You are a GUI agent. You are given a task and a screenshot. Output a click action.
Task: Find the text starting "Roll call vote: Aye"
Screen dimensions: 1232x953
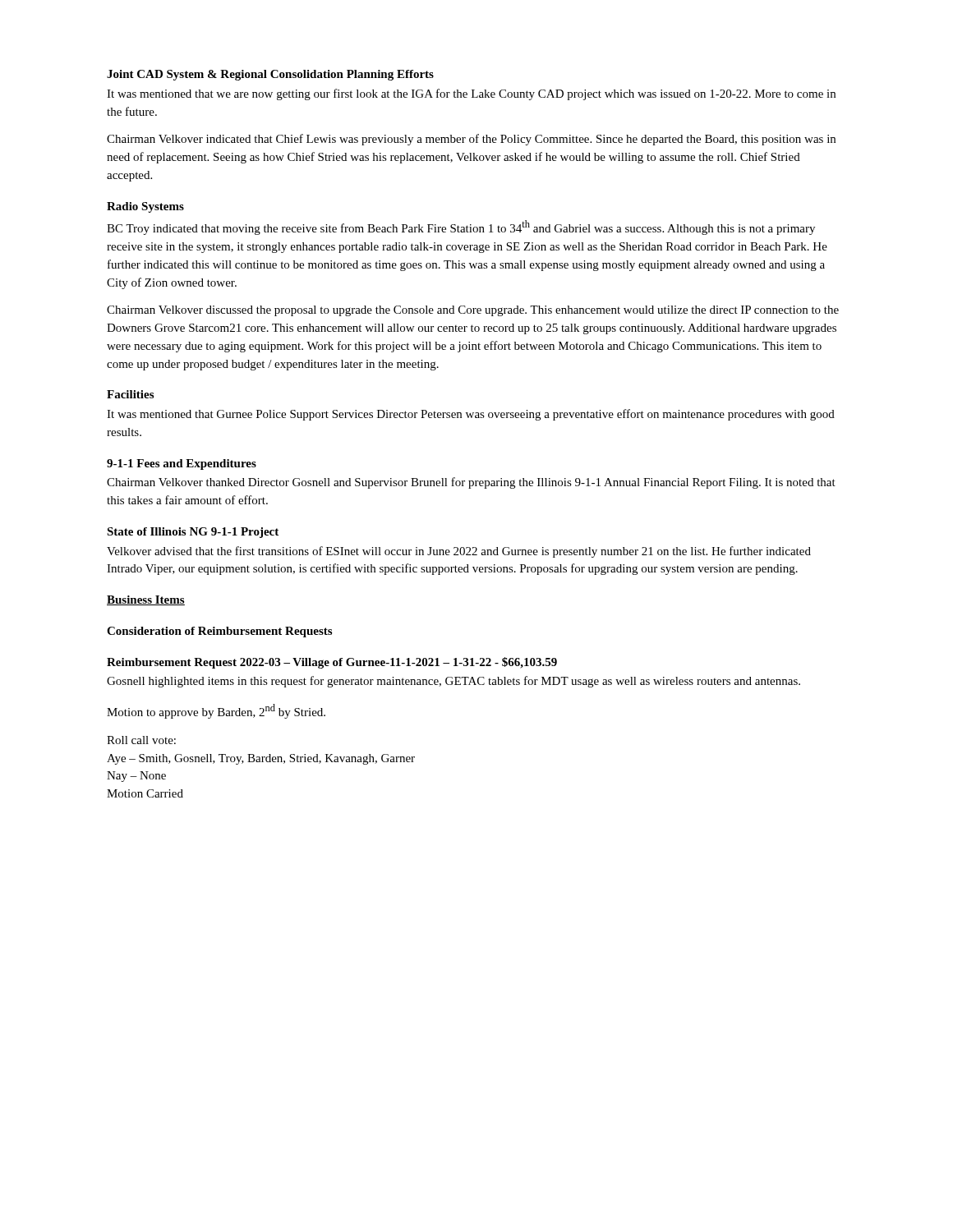pyautogui.click(x=261, y=767)
